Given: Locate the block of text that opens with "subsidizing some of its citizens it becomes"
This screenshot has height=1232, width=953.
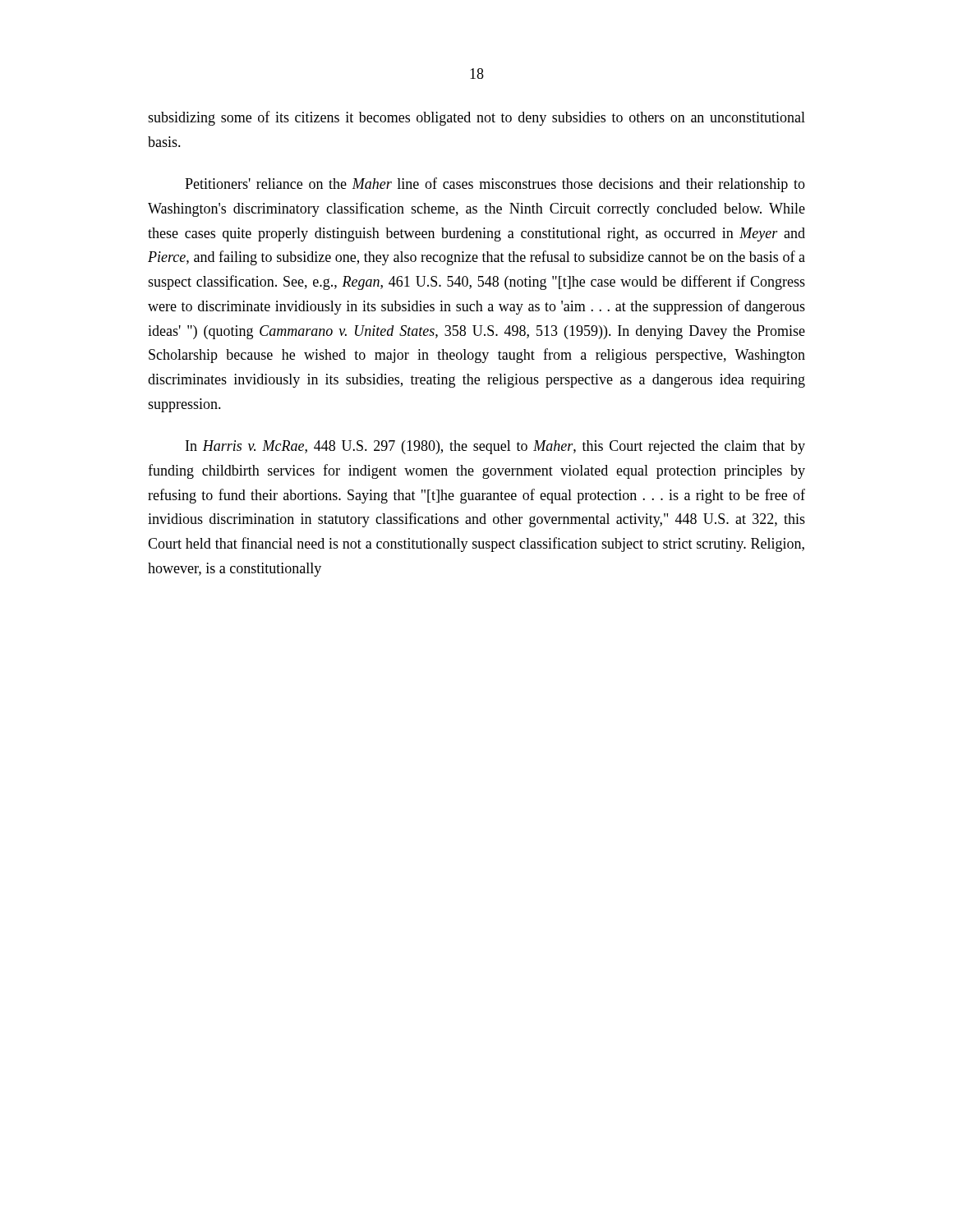Looking at the screenshot, I should tap(476, 130).
